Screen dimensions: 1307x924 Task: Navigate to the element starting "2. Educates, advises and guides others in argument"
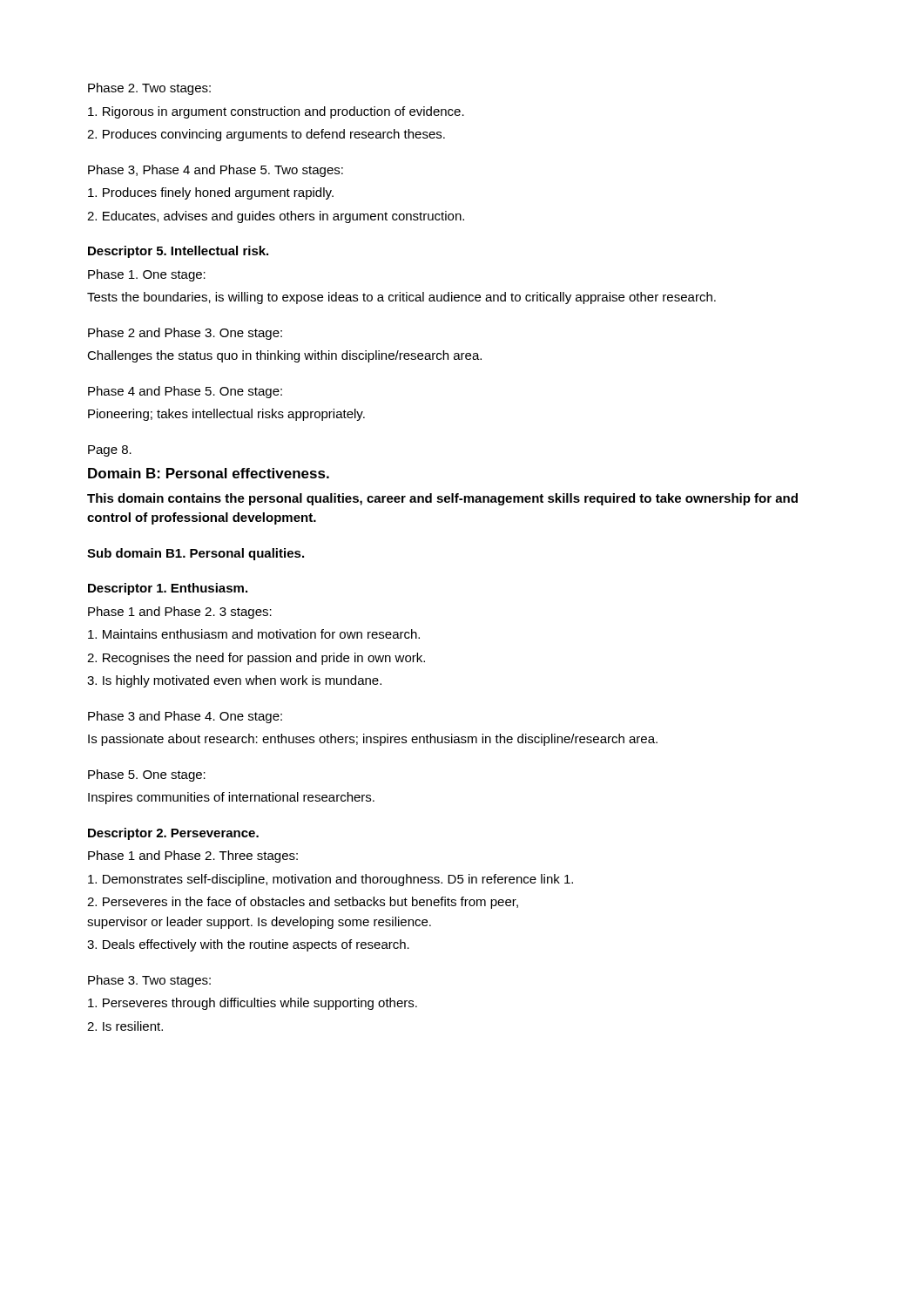(x=462, y=216)
